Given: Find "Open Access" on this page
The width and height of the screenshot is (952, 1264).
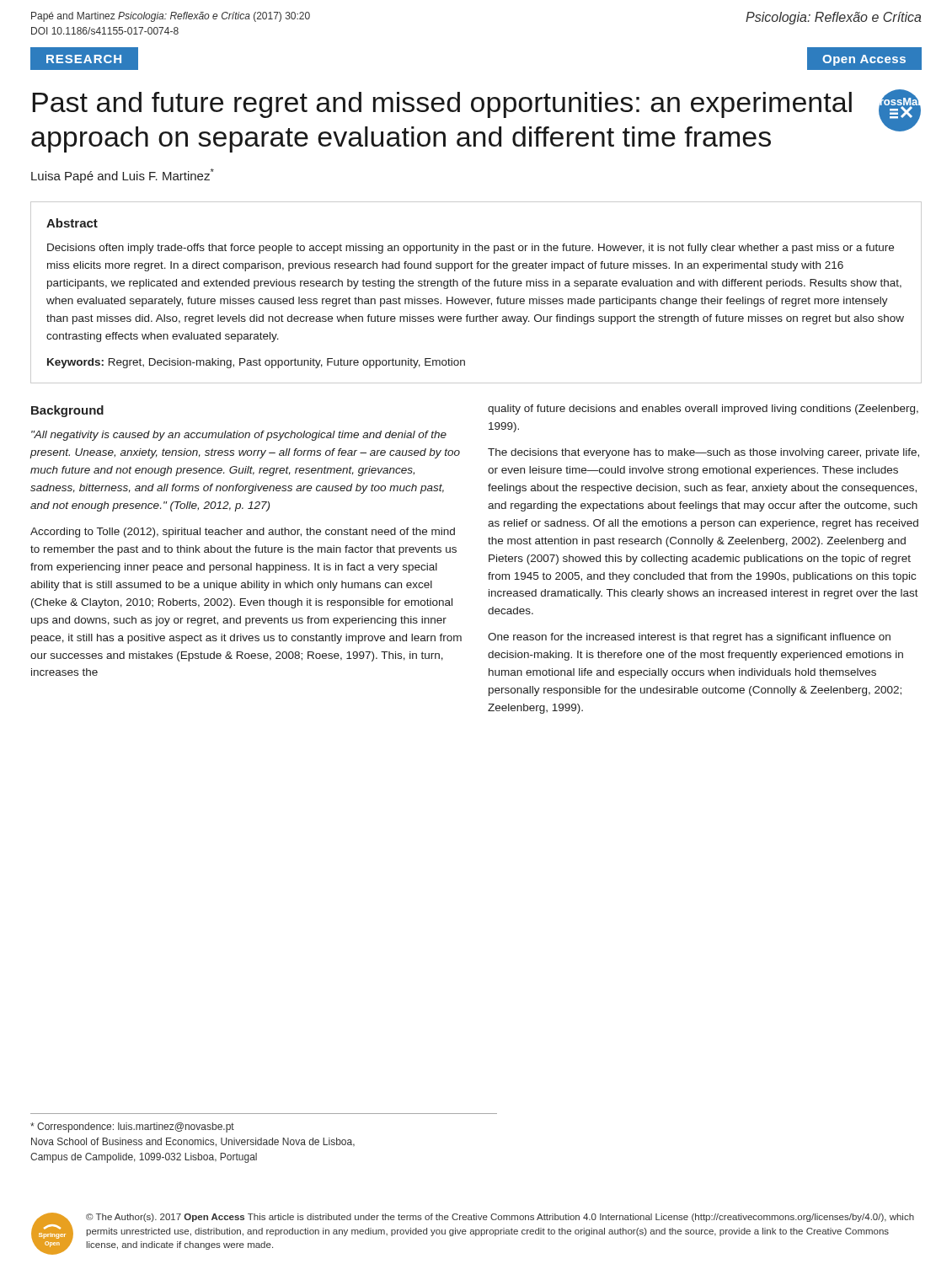Looking at the screenshot, I should point(864,59).
